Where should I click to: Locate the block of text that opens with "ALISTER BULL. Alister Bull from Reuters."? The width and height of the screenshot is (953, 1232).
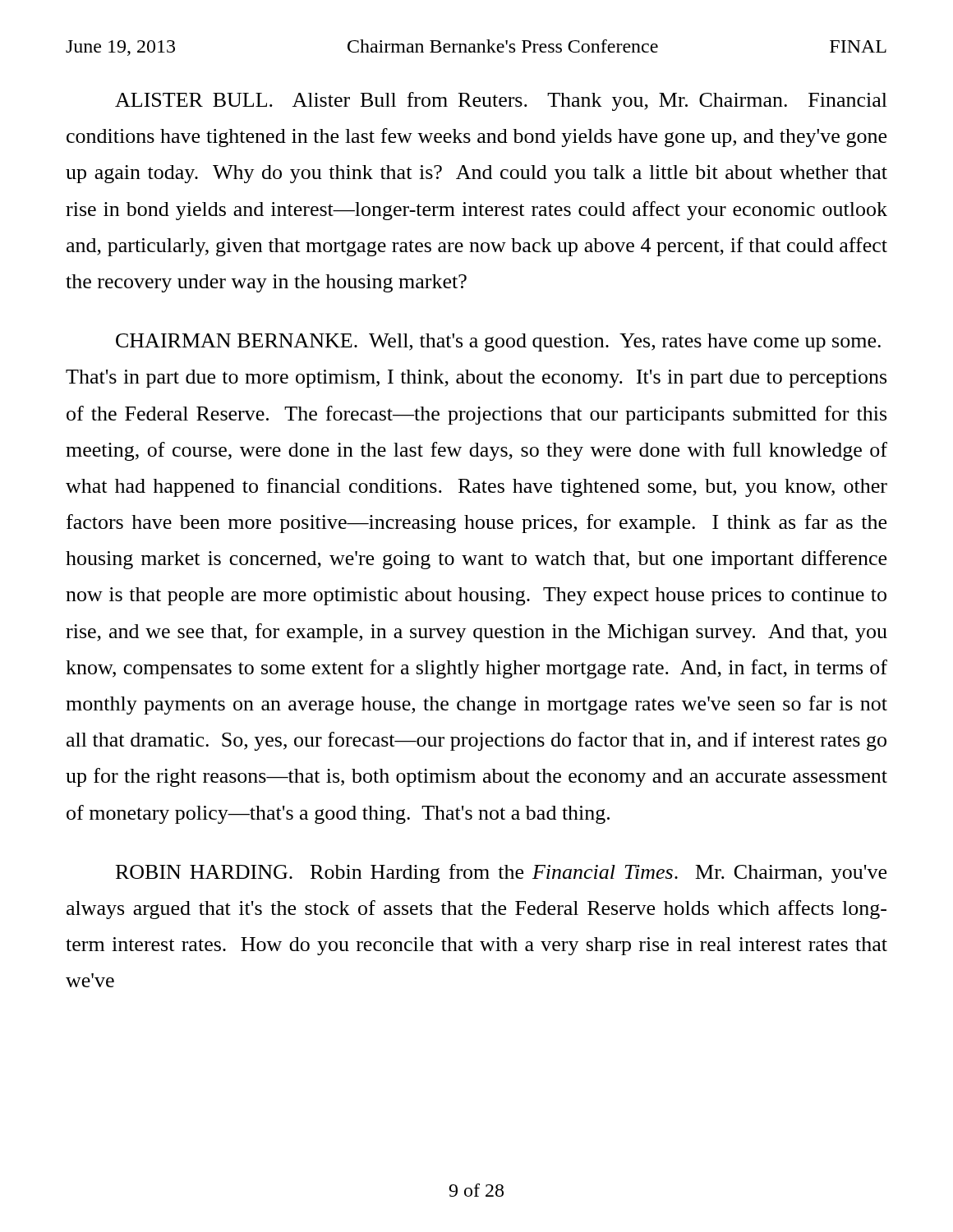[x=501, y=101]
